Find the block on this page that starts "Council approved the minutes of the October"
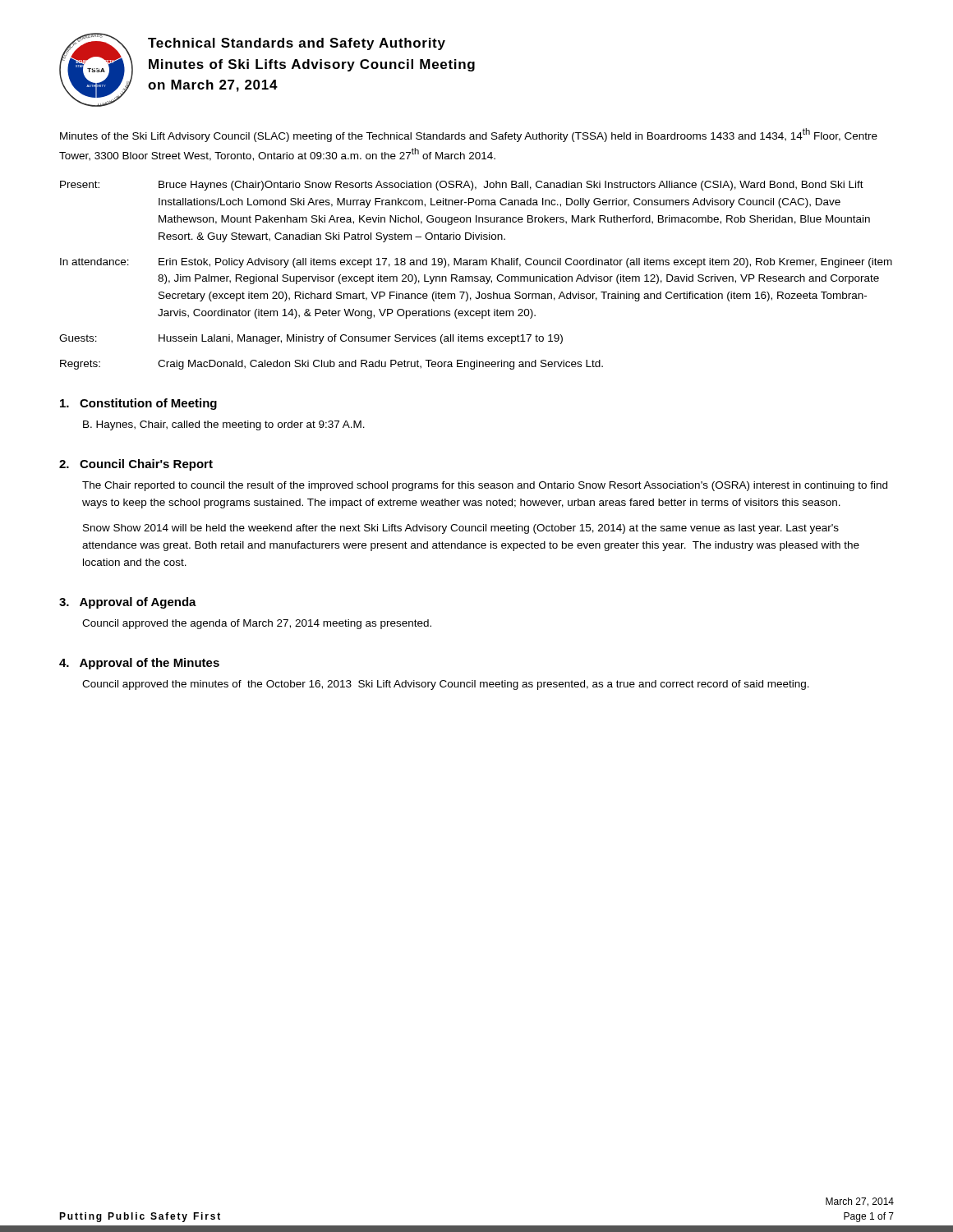The height and width of the screenshot is (1232, 953). (446, 683)
